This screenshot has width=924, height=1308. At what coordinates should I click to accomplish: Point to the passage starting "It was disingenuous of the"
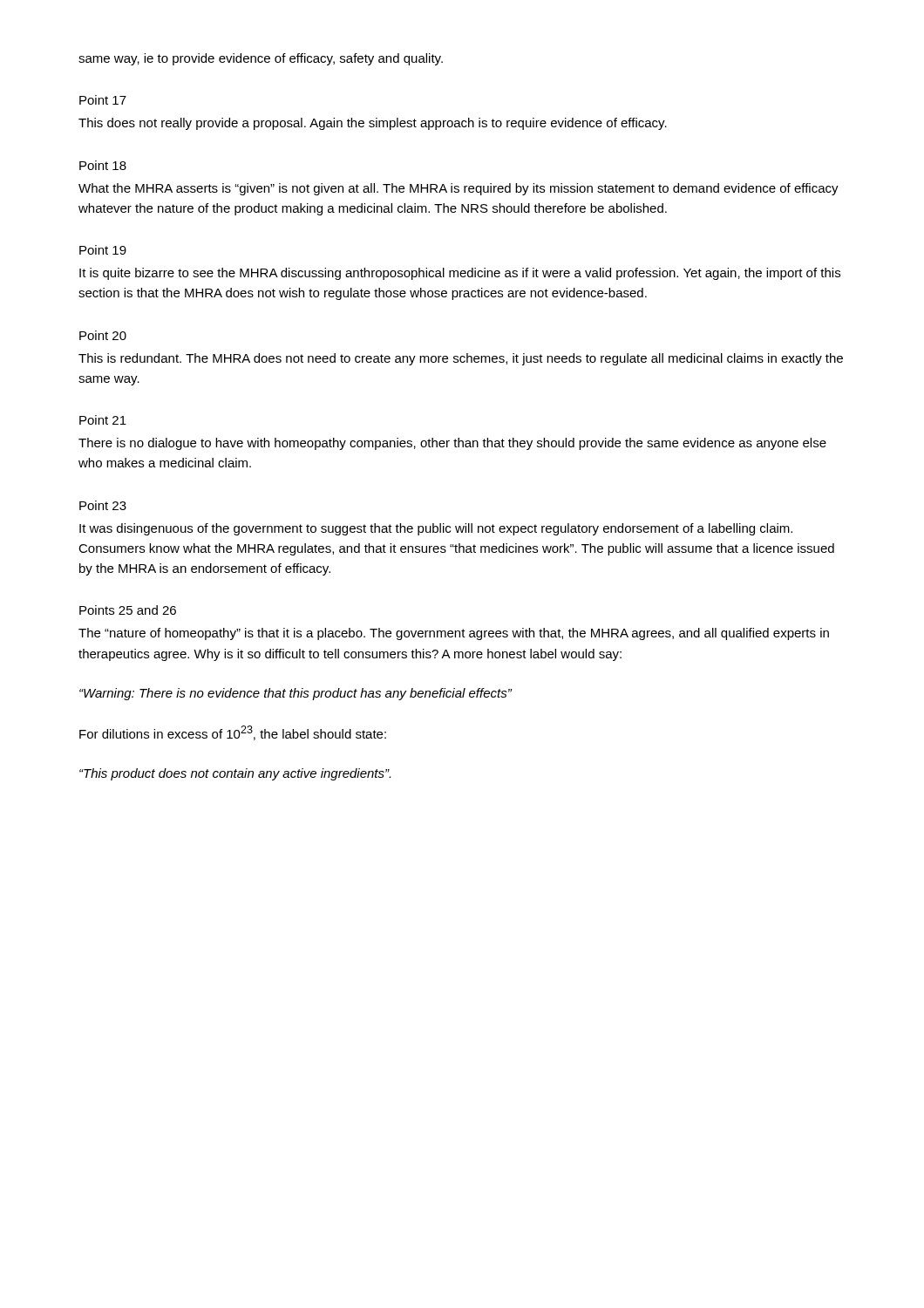[462, 548]
